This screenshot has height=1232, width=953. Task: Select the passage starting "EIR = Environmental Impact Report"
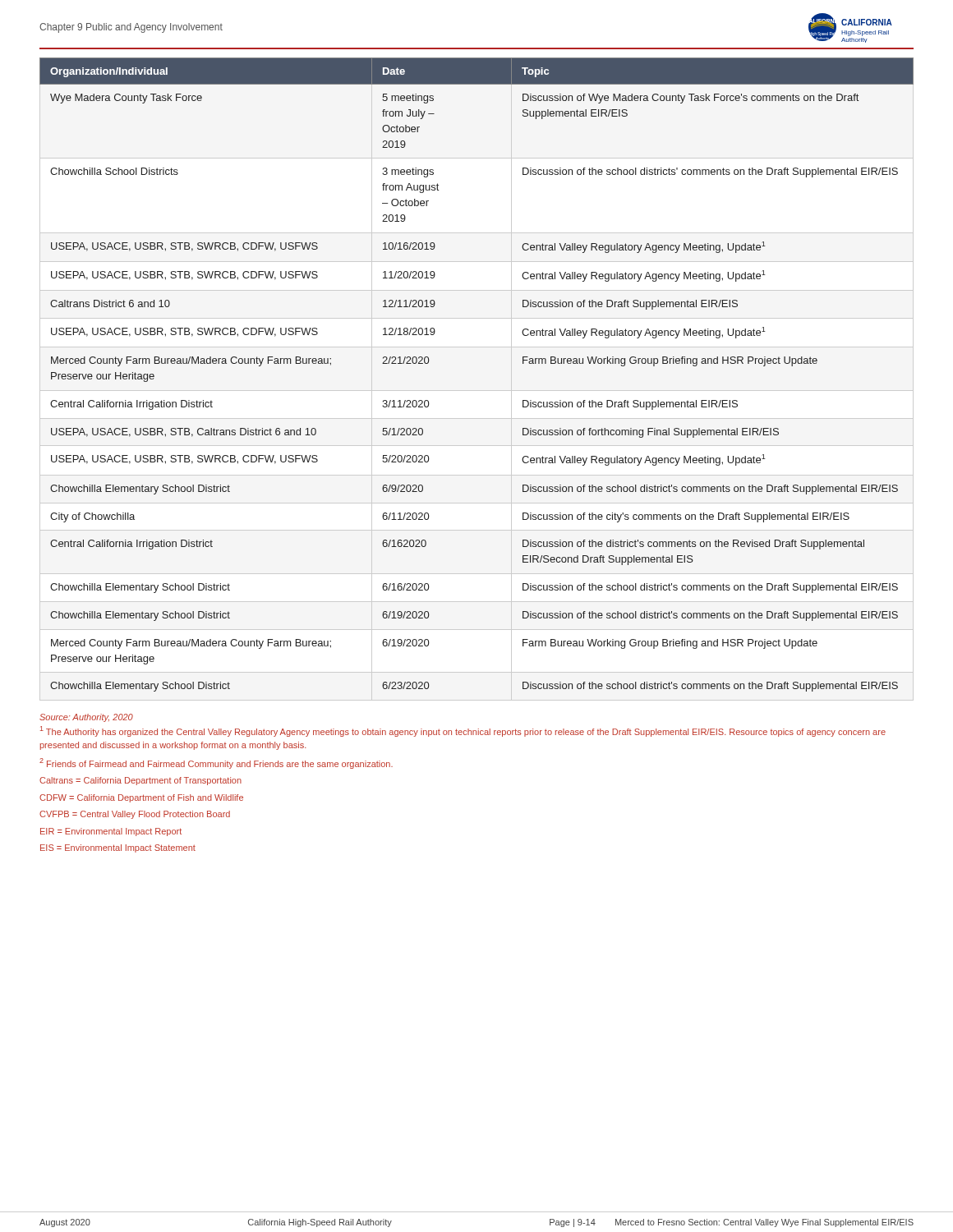click(111, 831)
